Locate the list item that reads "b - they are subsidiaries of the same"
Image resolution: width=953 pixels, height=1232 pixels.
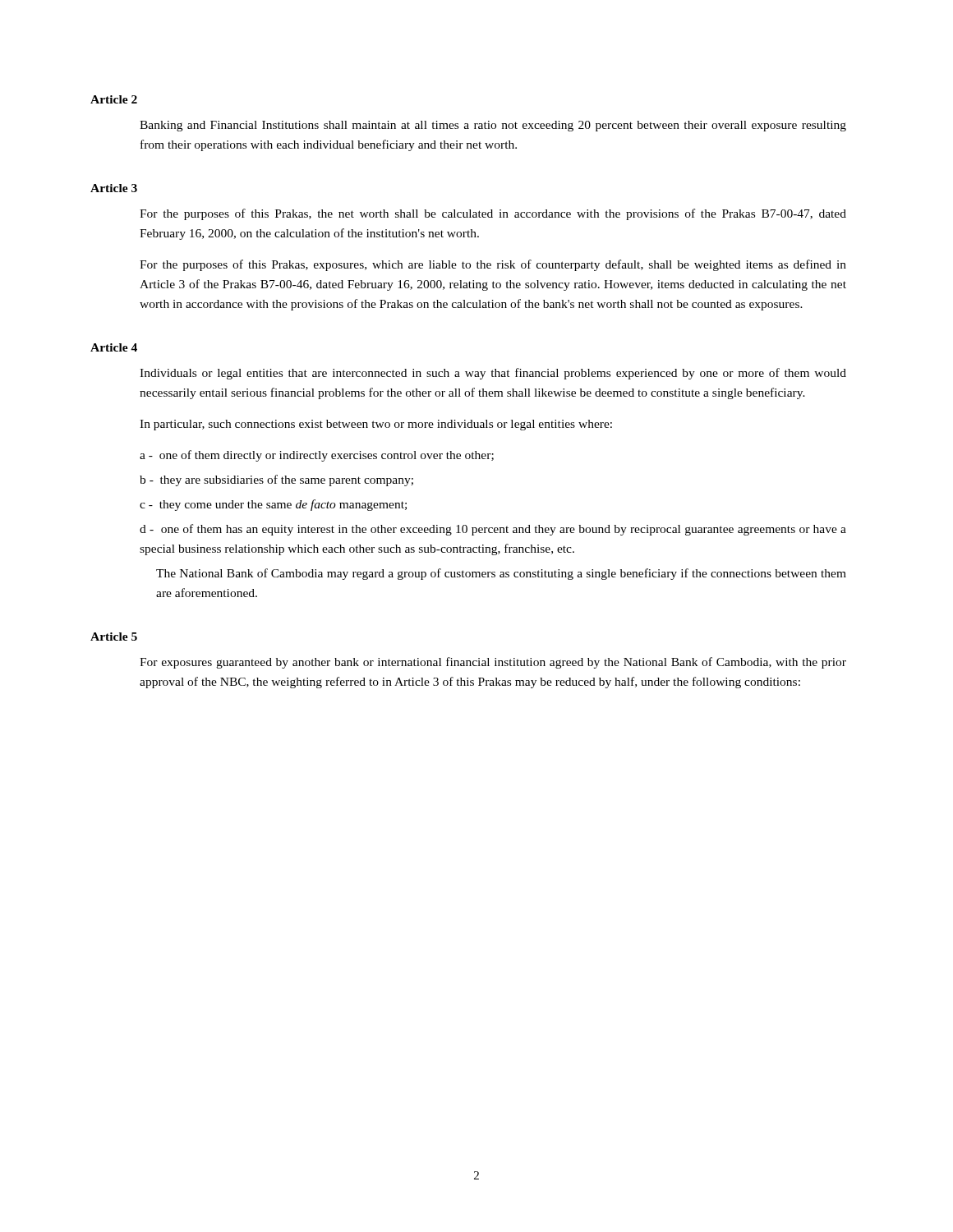coord(277,479)
